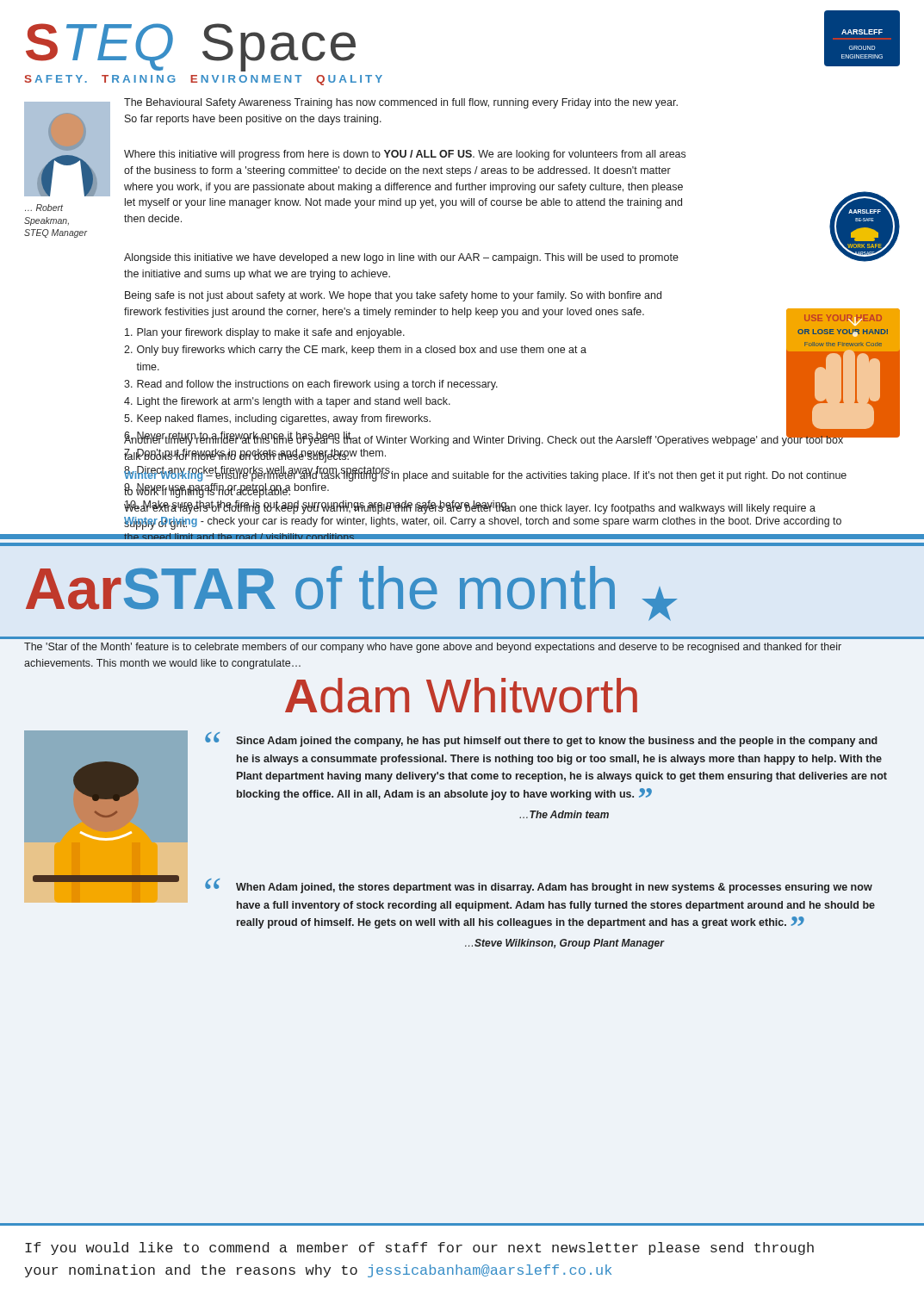
Task: Select the element starting "Being safe is not"
Action: point(393,303)
